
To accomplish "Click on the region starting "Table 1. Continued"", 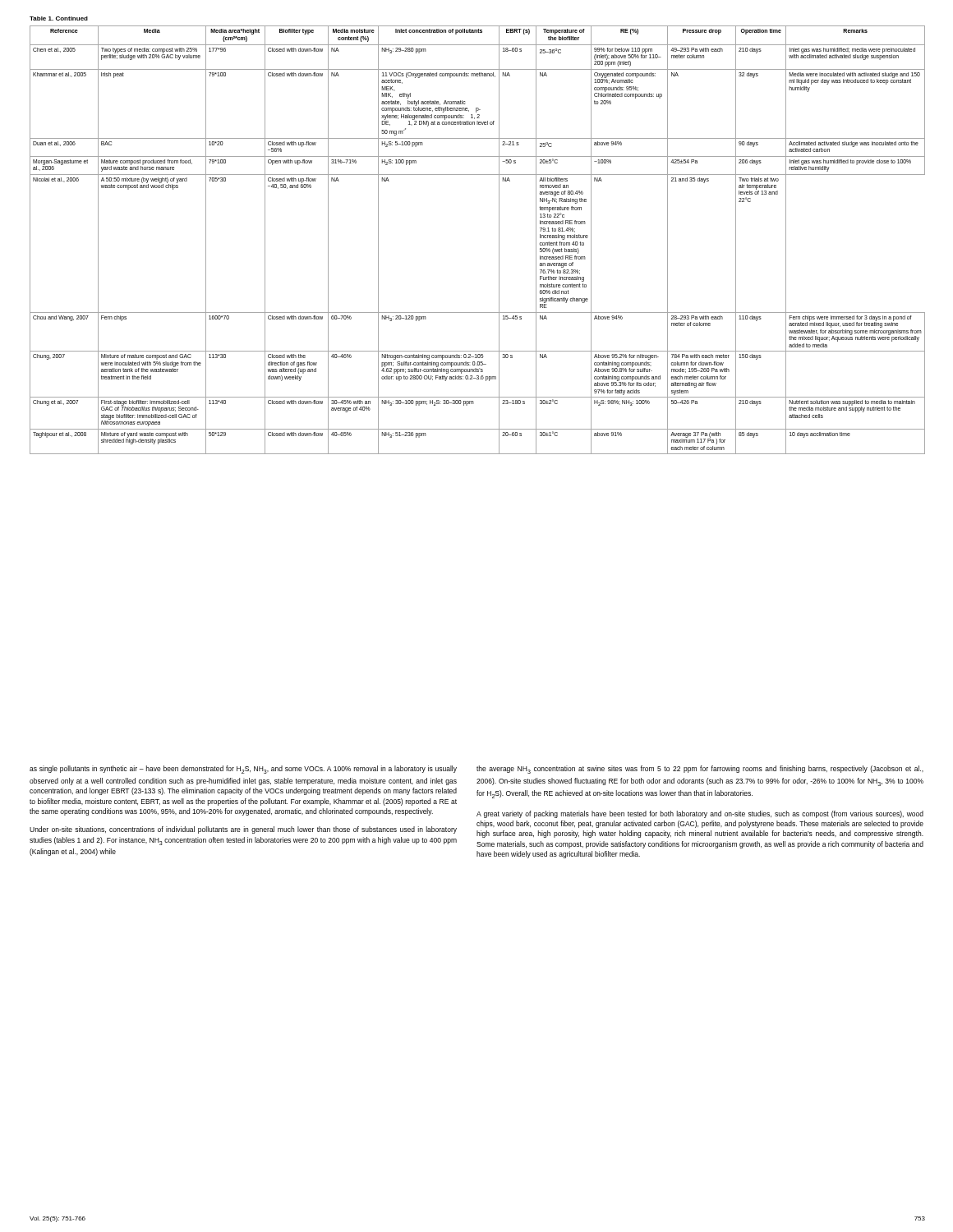I will [59, 18].
